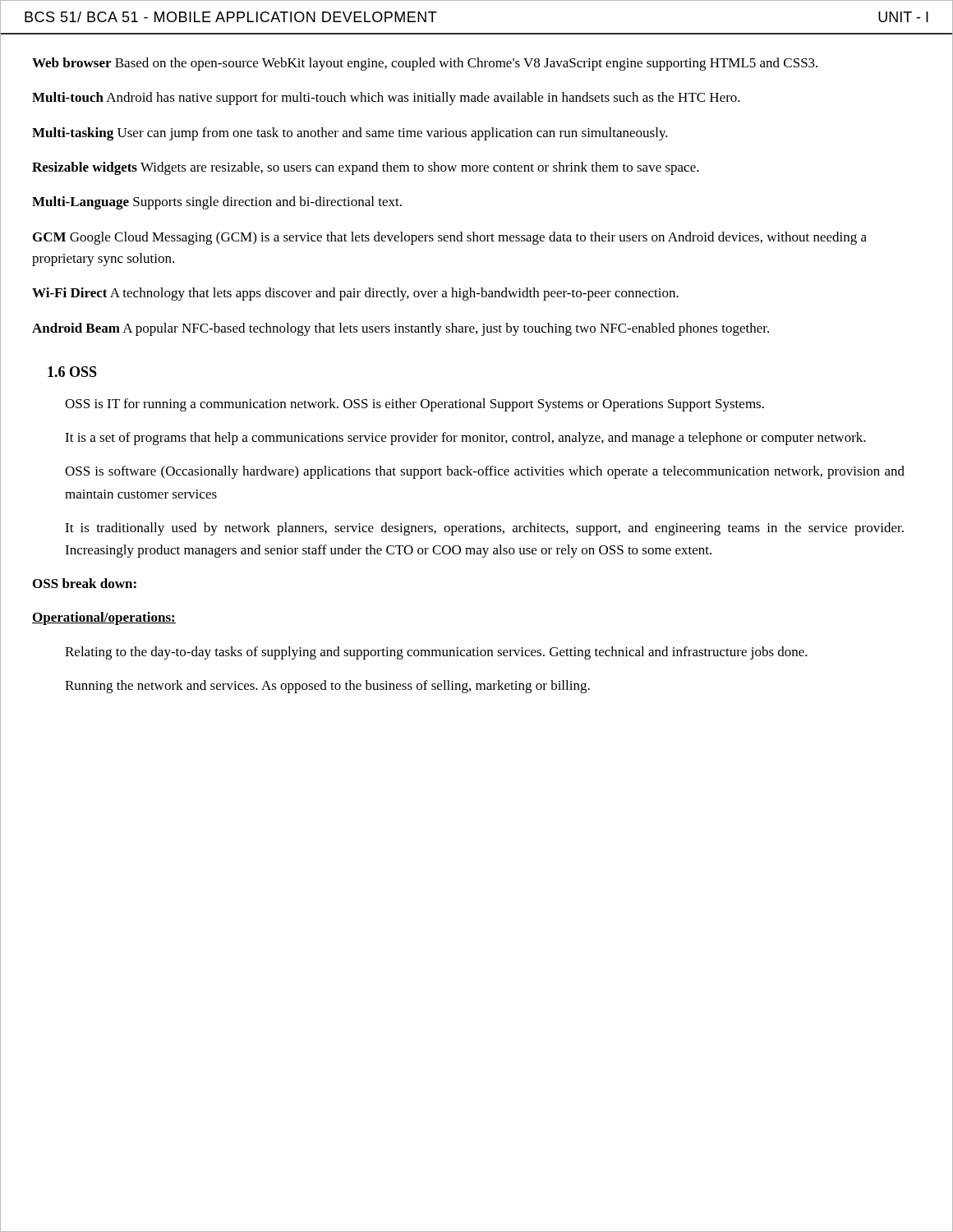Viewport: 953px width, 1232px height.
Task: Click the passage that begins "Android Beam A"
Action: pos(401,328)
